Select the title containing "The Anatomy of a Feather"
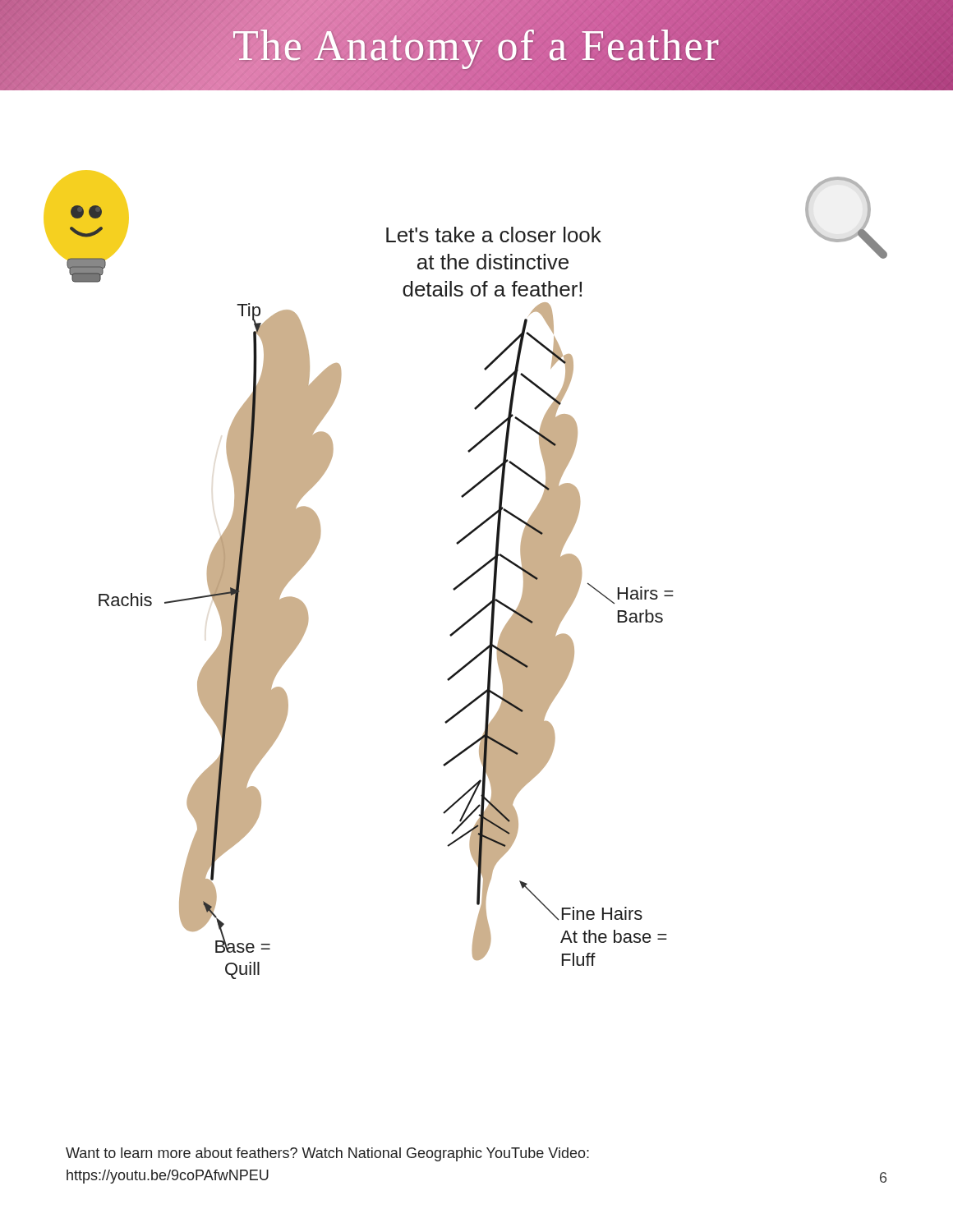This screenshot has height=1232, width=953. (x=476, y=45)
